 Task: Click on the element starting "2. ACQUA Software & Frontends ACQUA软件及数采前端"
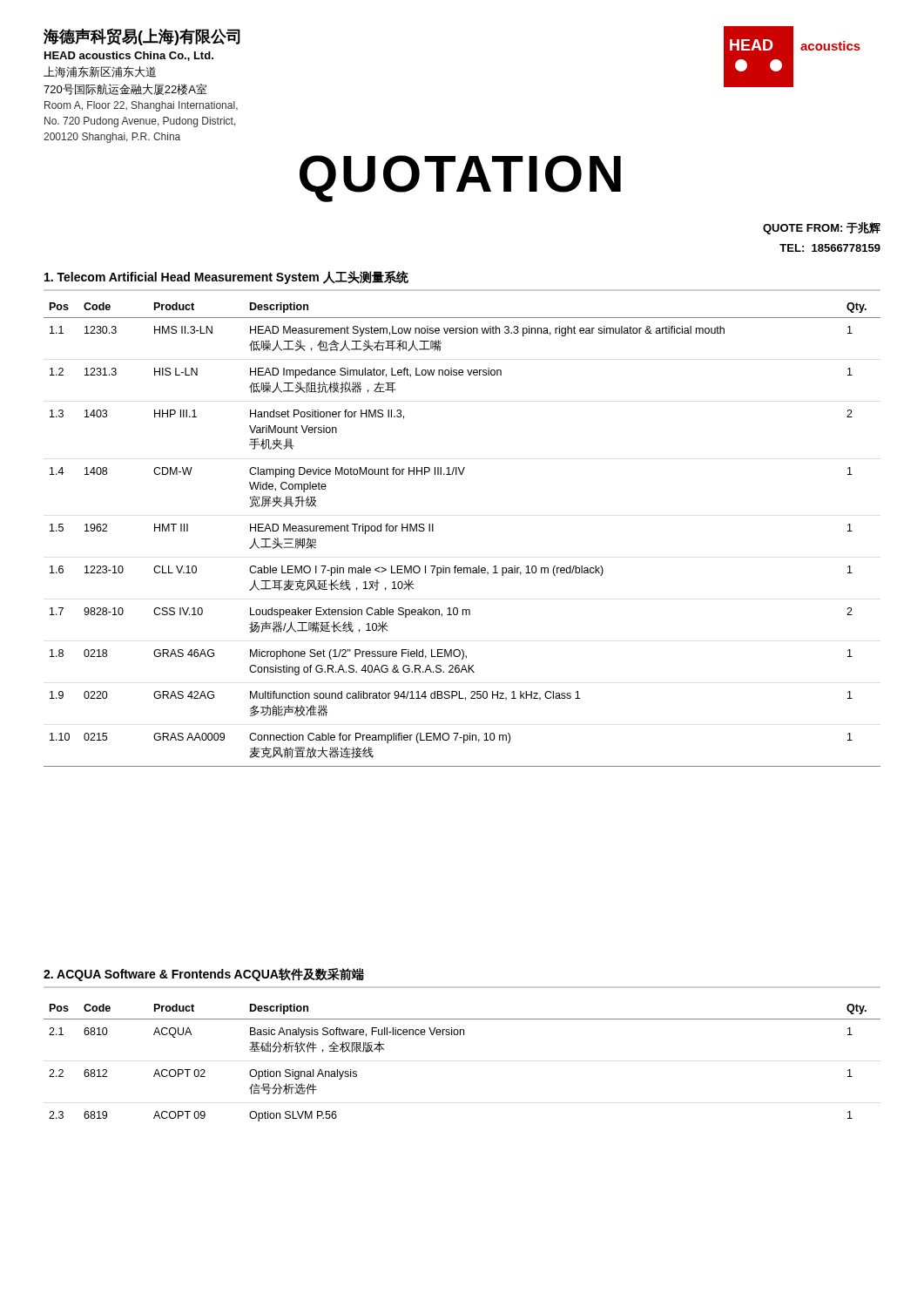coord(204,974)
